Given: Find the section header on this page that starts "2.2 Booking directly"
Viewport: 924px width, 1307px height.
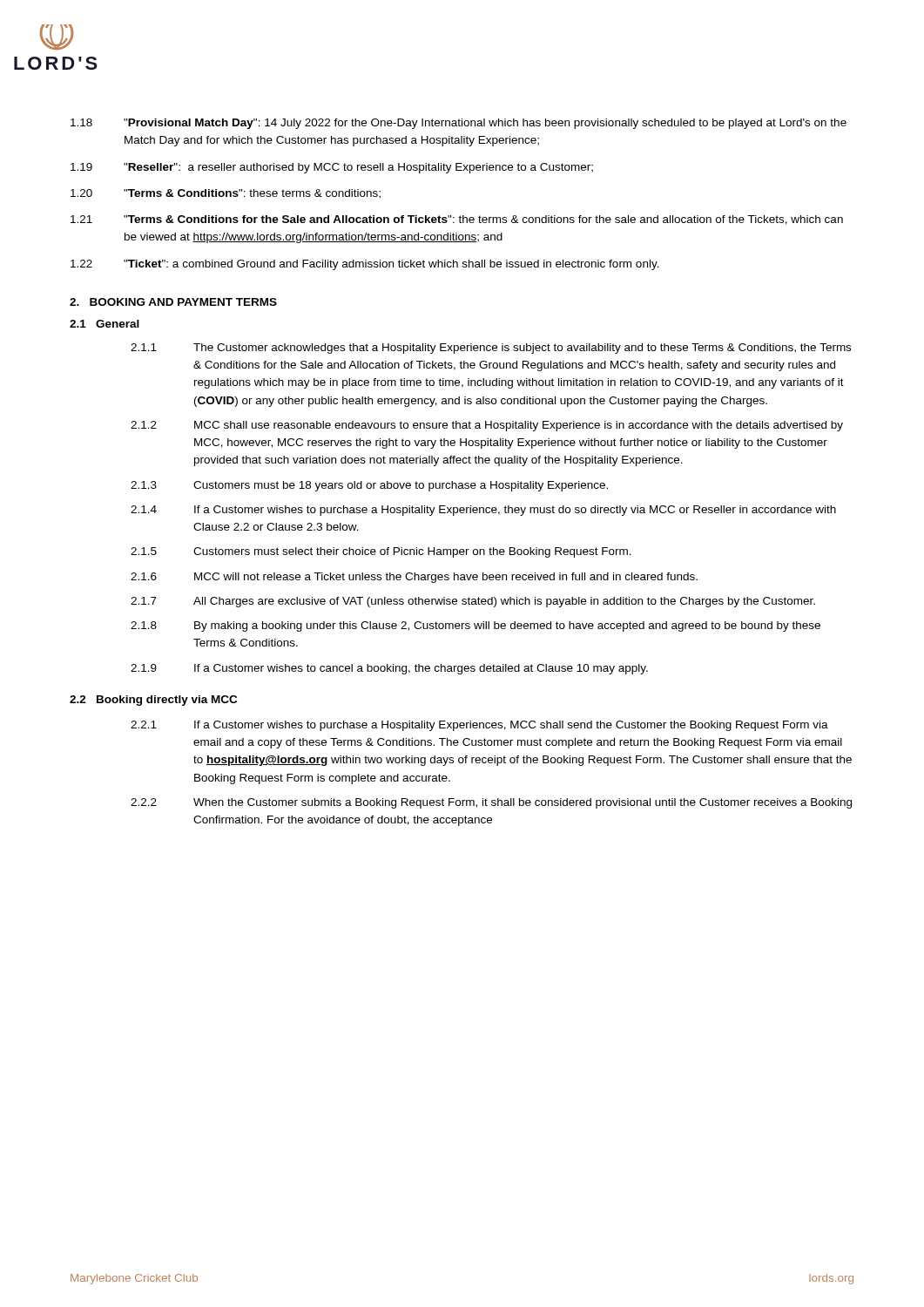Looking at the screenshot, I should point(154,699).
